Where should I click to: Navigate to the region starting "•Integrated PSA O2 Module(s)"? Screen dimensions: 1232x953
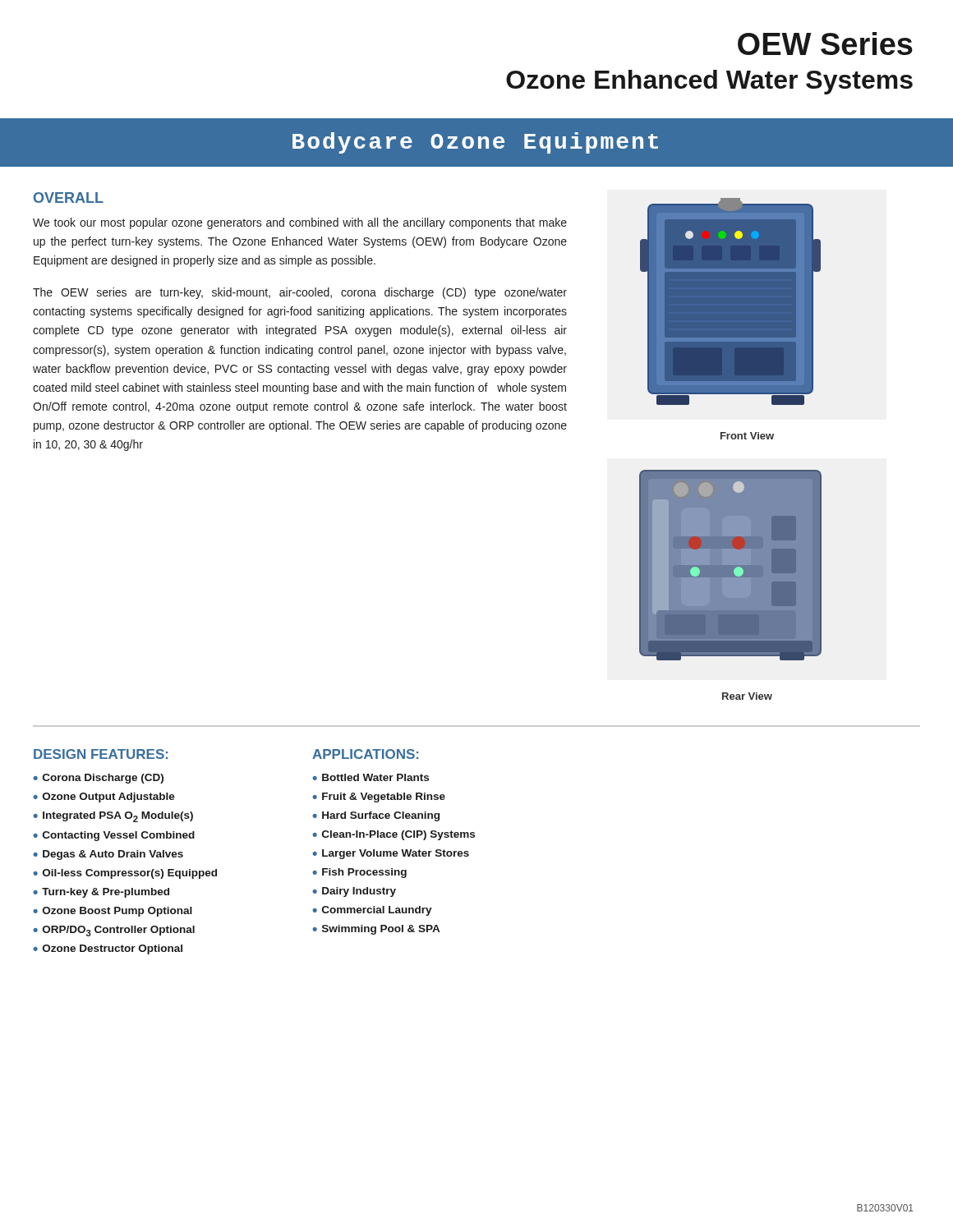pyautogui.click(x=113, y=816)
